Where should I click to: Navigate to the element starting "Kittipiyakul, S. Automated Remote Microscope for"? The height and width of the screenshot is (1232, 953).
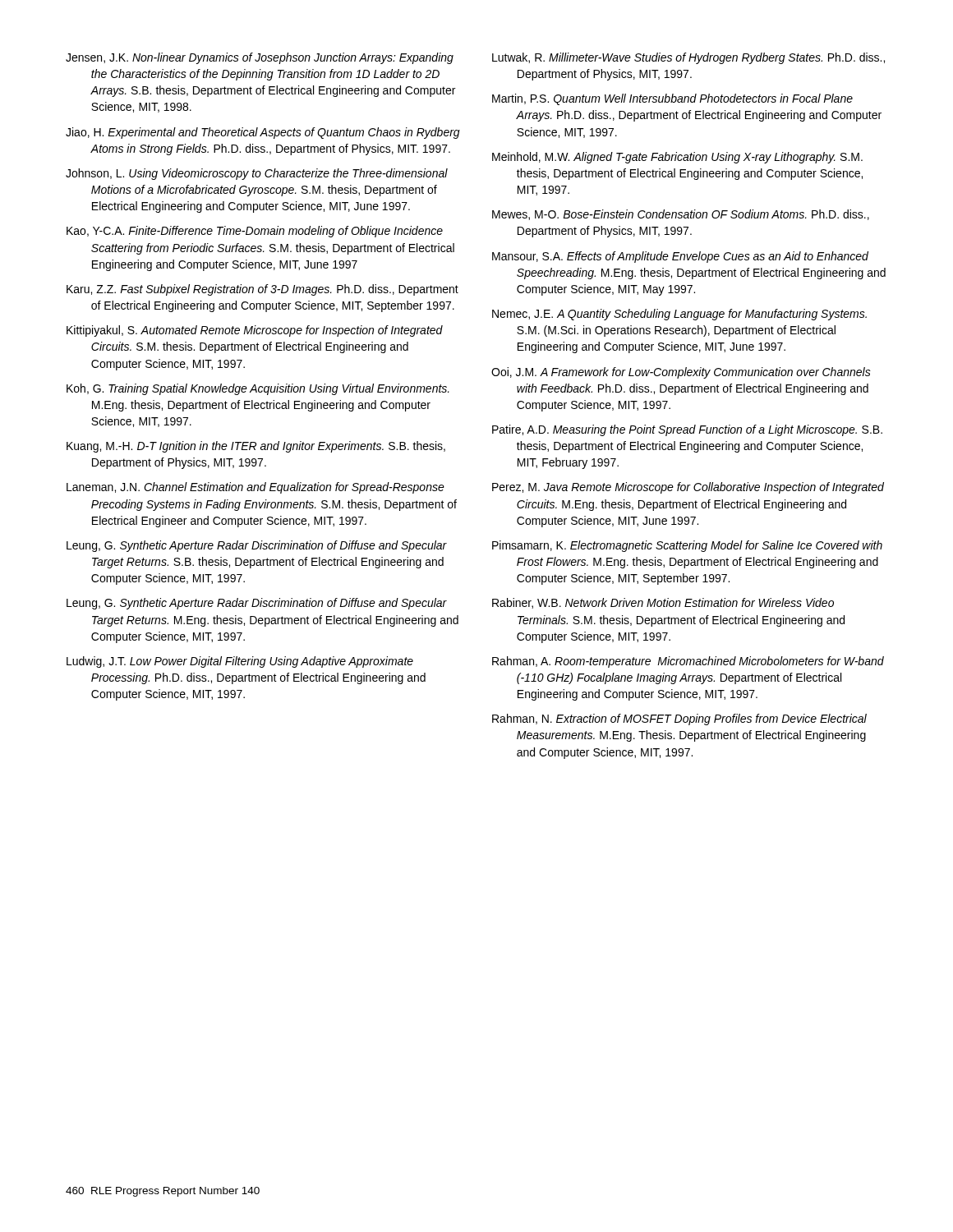click(x=254, y=347)
